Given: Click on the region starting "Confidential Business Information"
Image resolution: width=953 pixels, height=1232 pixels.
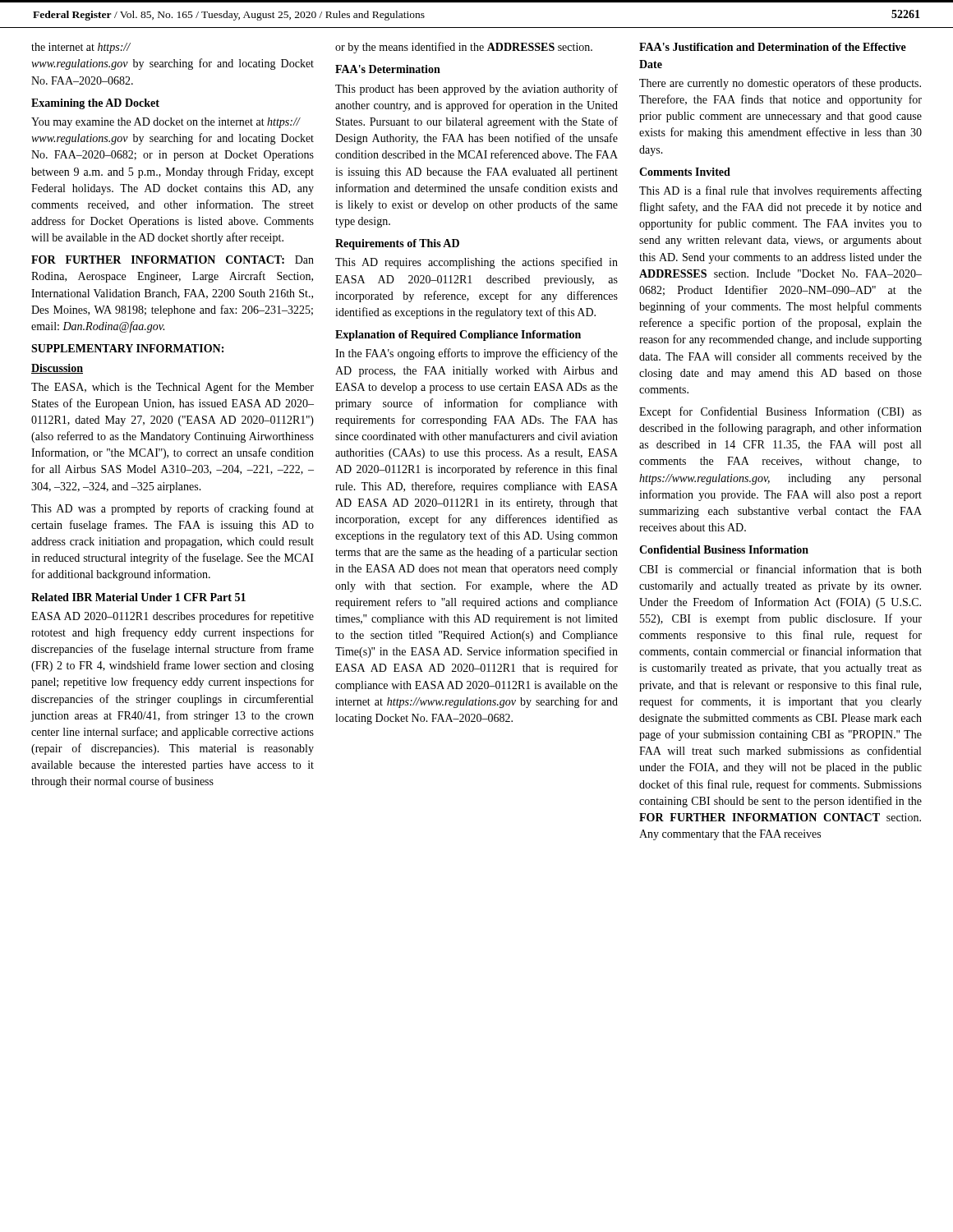Looking at the screenshot, I should pyautogui.click(x=724, y=550).
